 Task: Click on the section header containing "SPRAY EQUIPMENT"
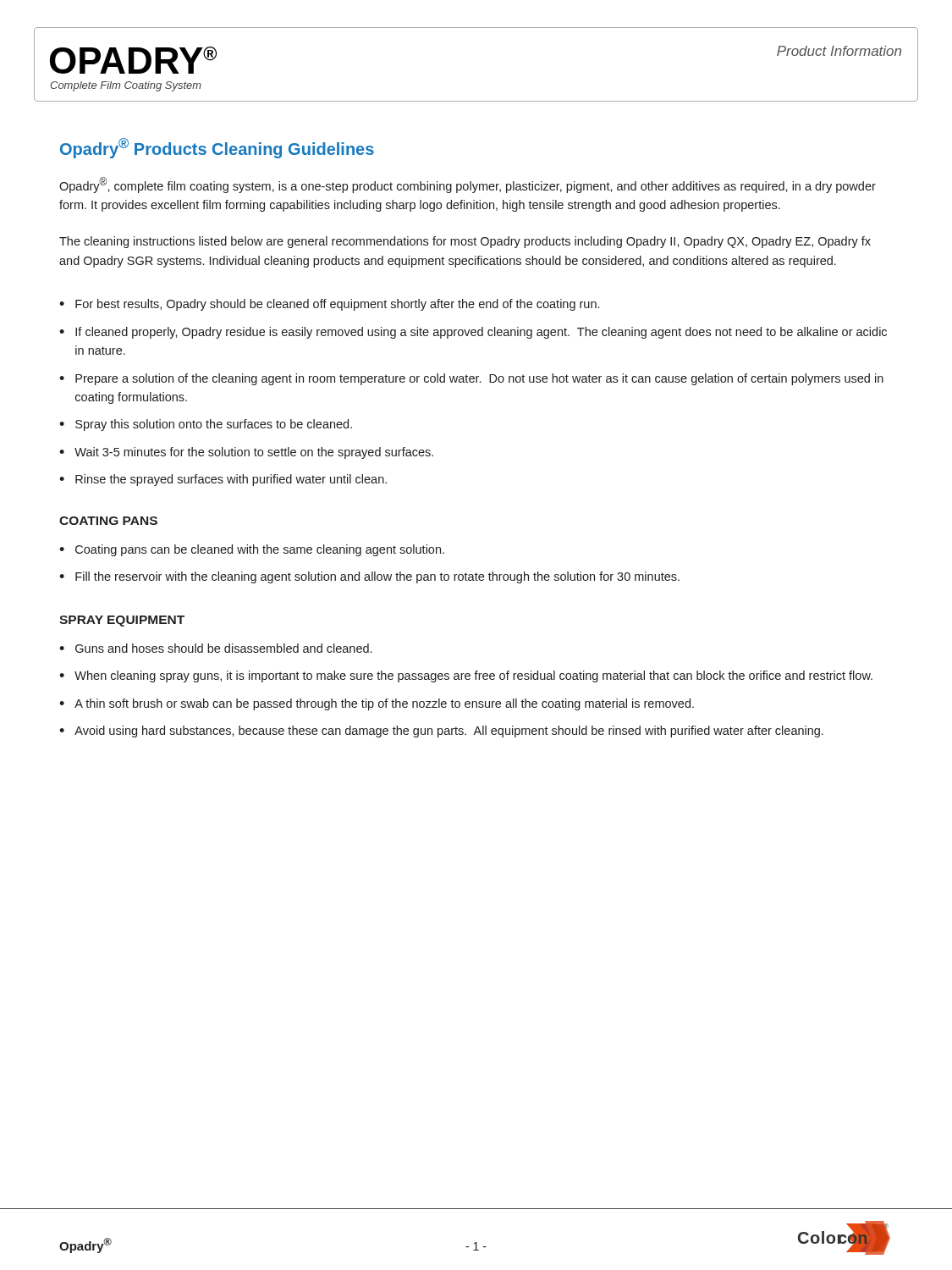122,619
